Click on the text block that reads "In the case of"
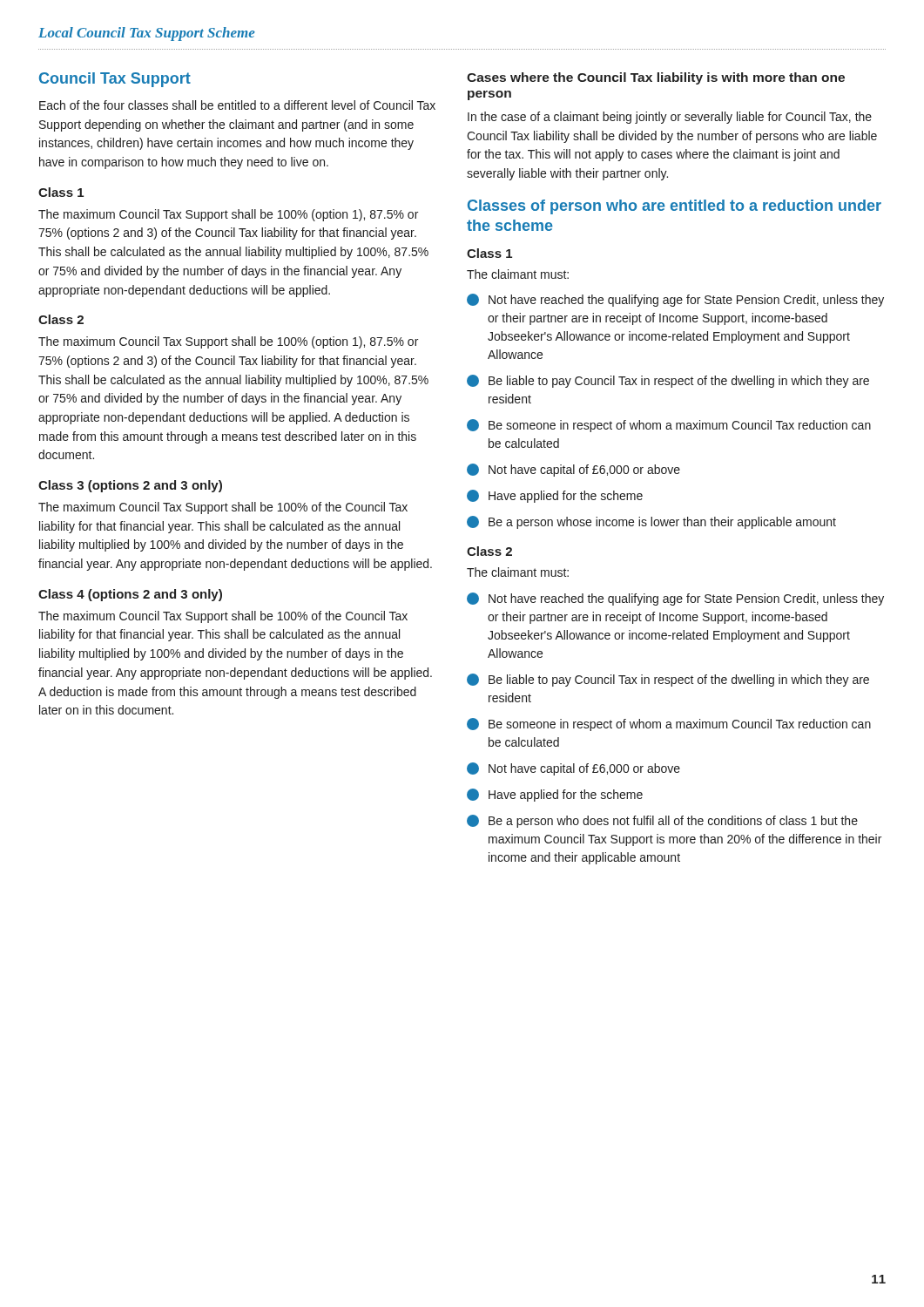Image resolution: width=924 pixels, height=1307 pixels. 672,145
